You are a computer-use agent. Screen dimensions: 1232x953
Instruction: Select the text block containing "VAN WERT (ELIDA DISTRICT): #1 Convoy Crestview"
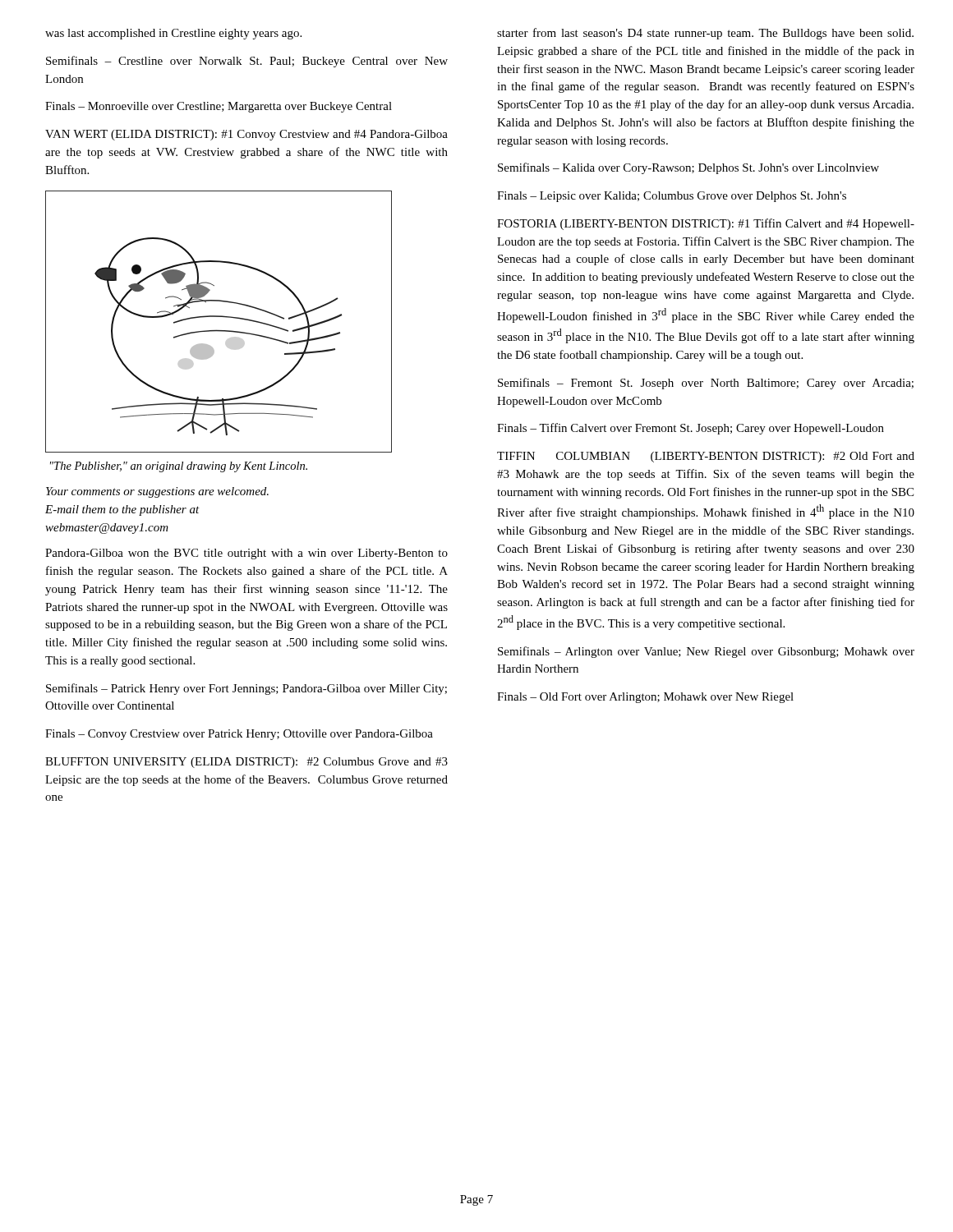pyautogui.click(x=246, y=152)
